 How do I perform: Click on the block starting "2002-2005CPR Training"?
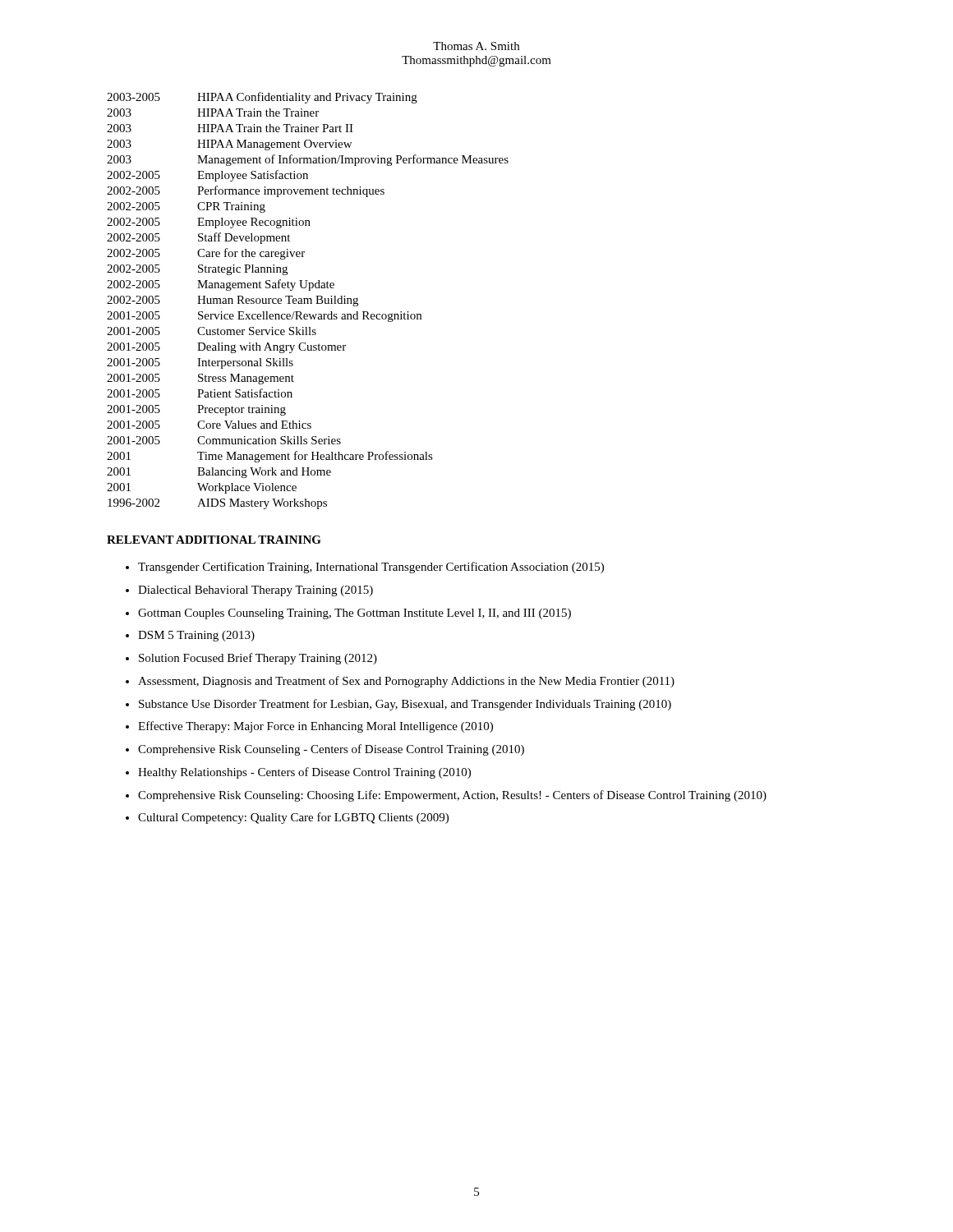pos(186,207)
